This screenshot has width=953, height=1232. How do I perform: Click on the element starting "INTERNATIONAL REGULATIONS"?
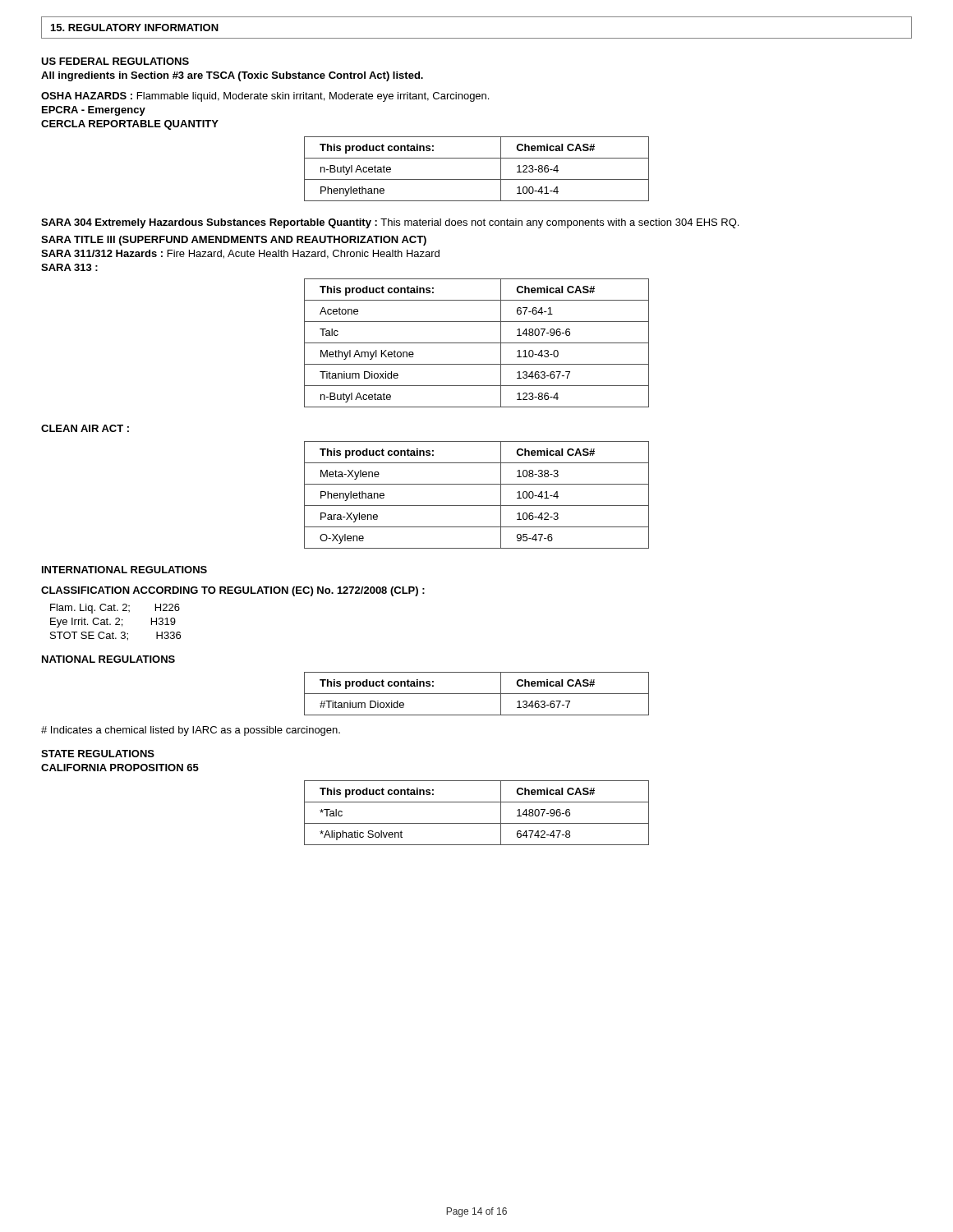[124, 570]
